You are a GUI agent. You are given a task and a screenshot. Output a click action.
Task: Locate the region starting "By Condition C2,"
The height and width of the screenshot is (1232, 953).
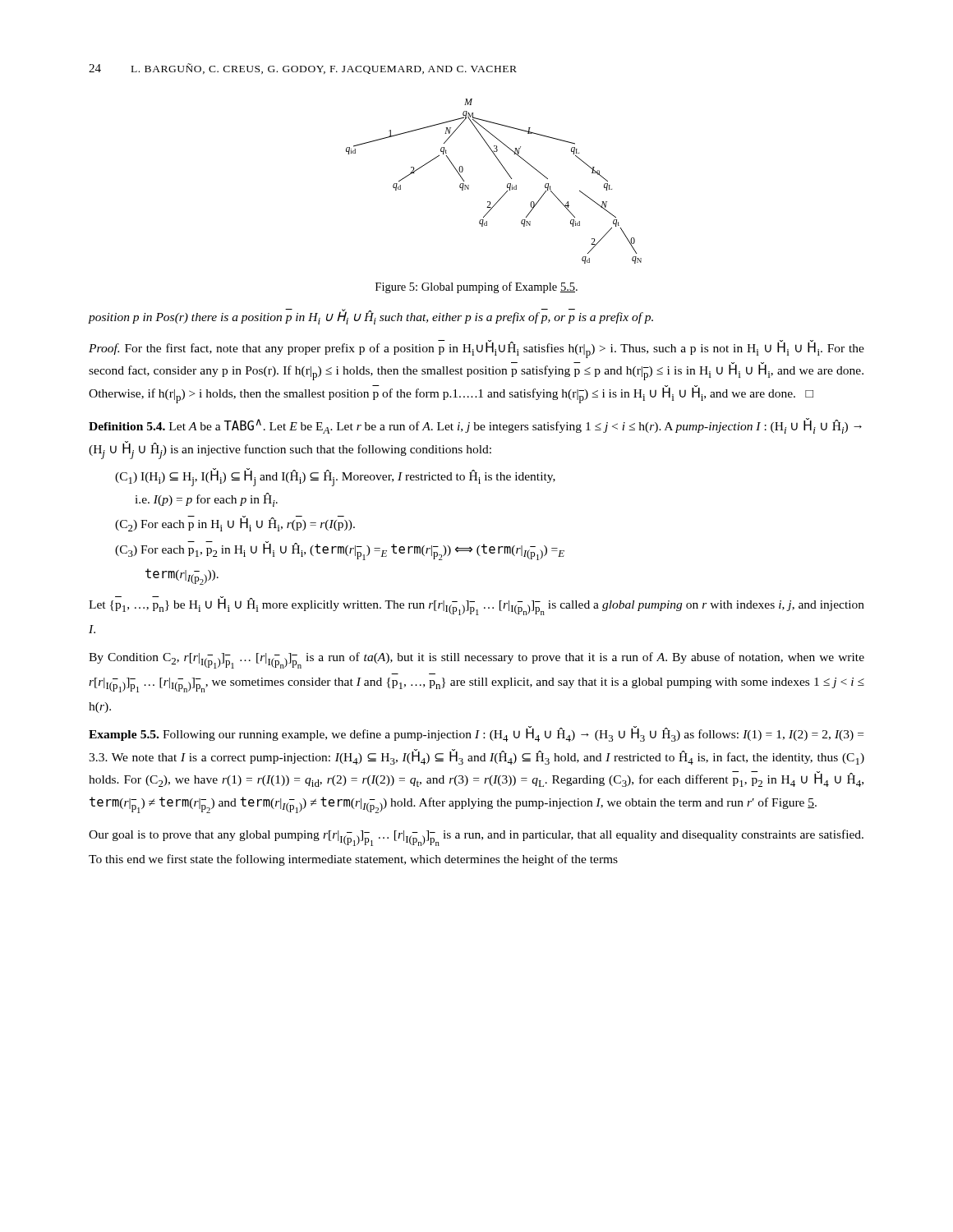(476, 681)
